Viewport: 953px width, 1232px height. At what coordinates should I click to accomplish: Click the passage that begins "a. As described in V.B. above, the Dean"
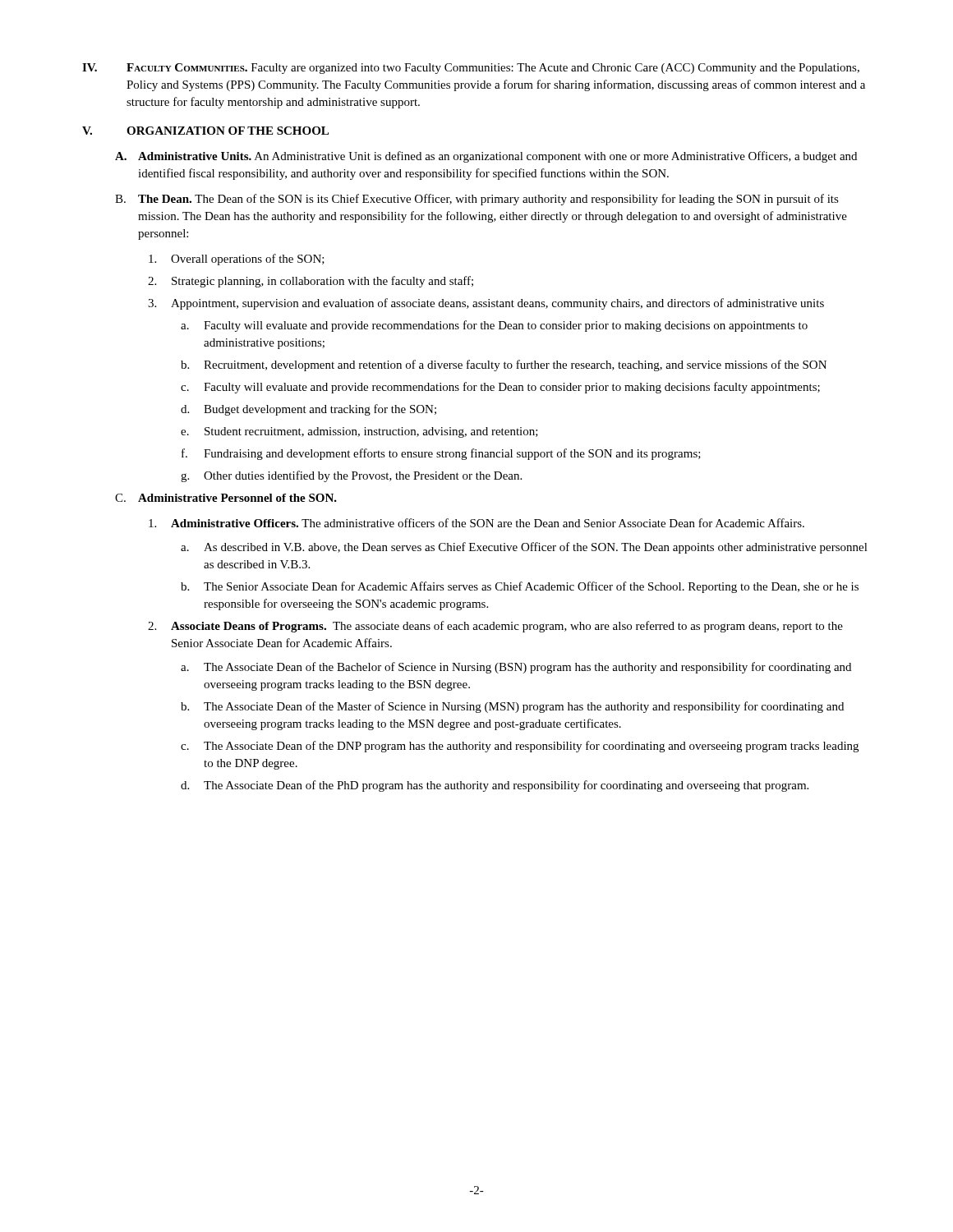coord(526,556)
